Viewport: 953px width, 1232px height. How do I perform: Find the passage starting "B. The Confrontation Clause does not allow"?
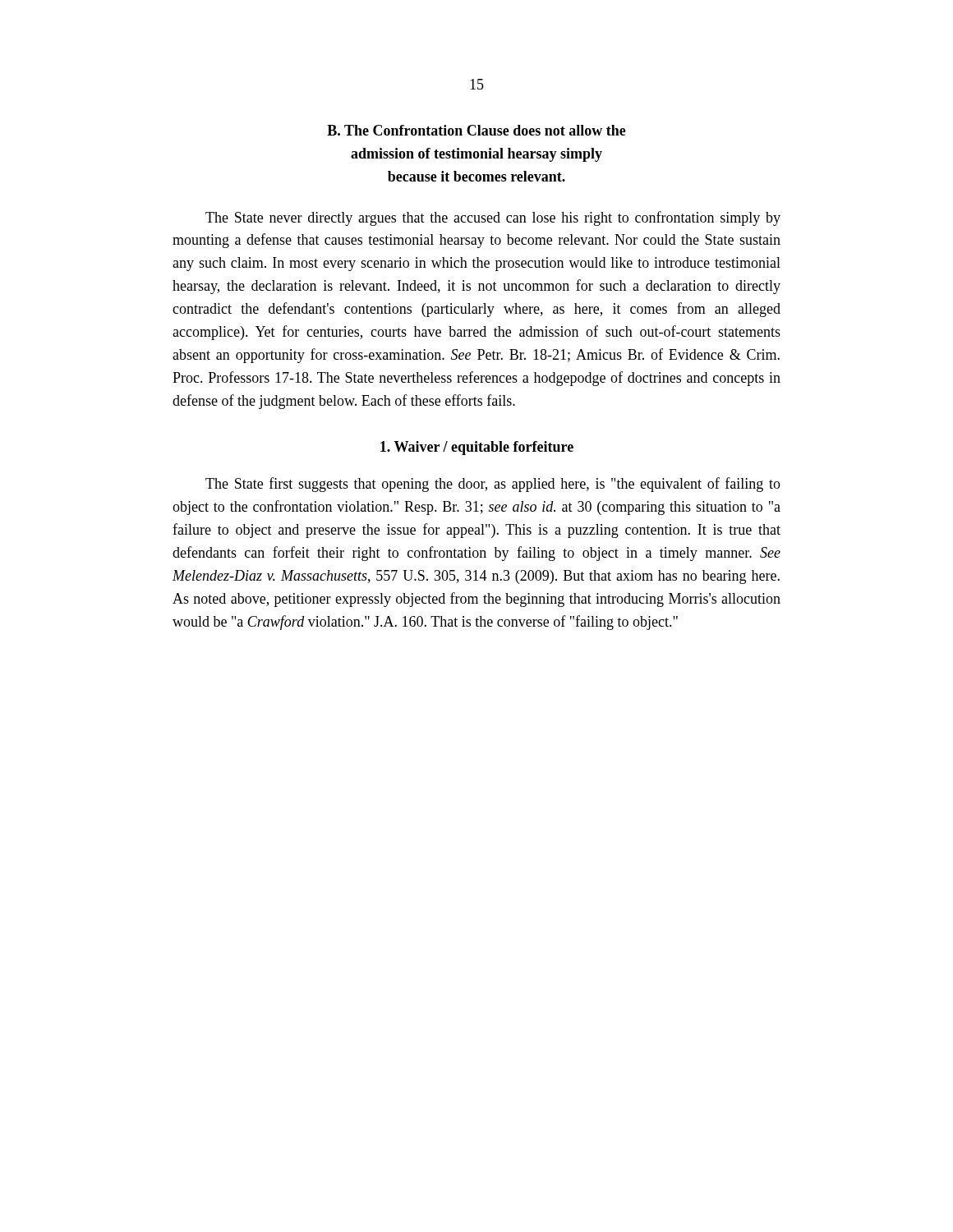pos(476,153)
